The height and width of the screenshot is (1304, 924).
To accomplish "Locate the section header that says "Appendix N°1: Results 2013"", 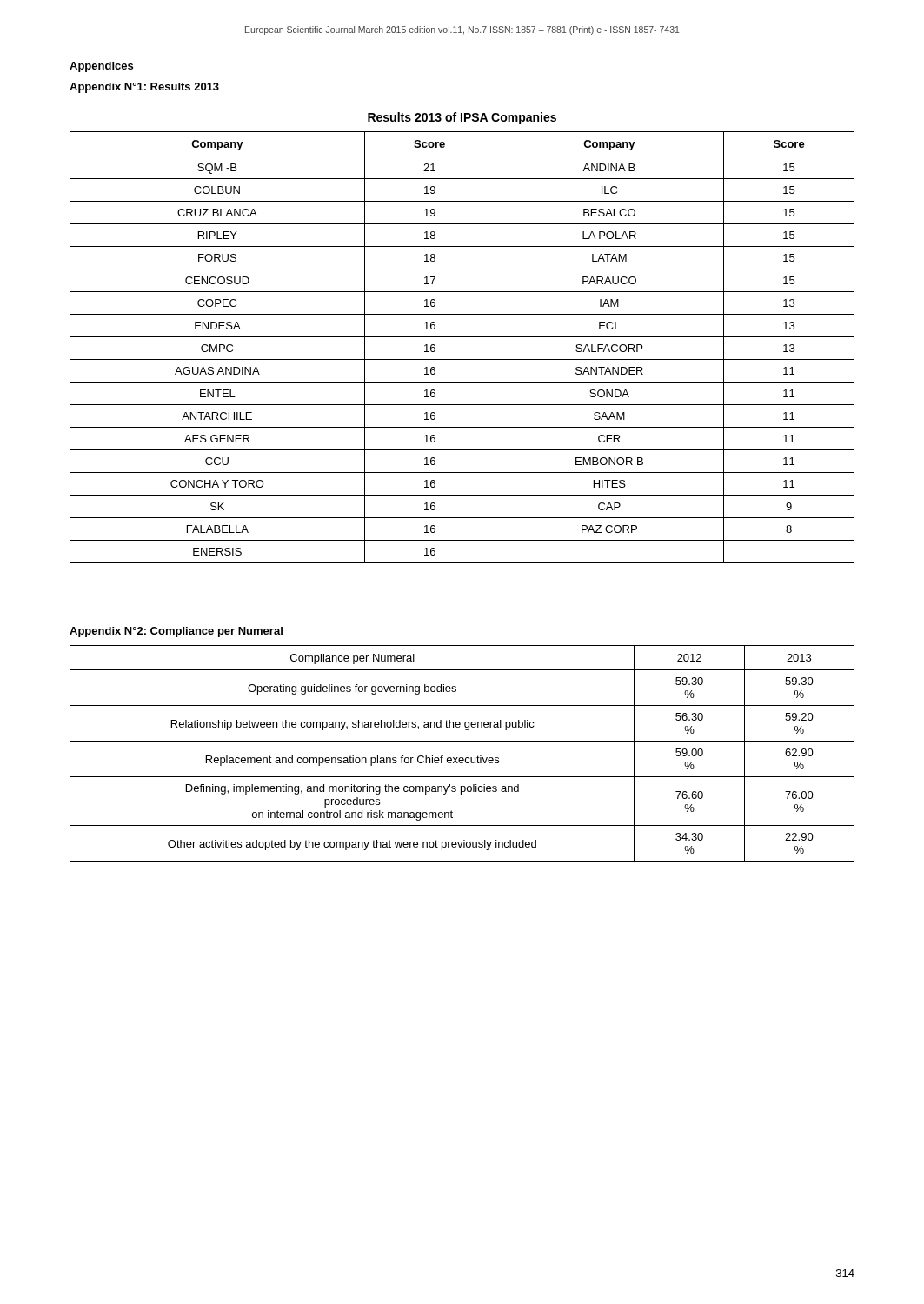I will tap(144, 86).
